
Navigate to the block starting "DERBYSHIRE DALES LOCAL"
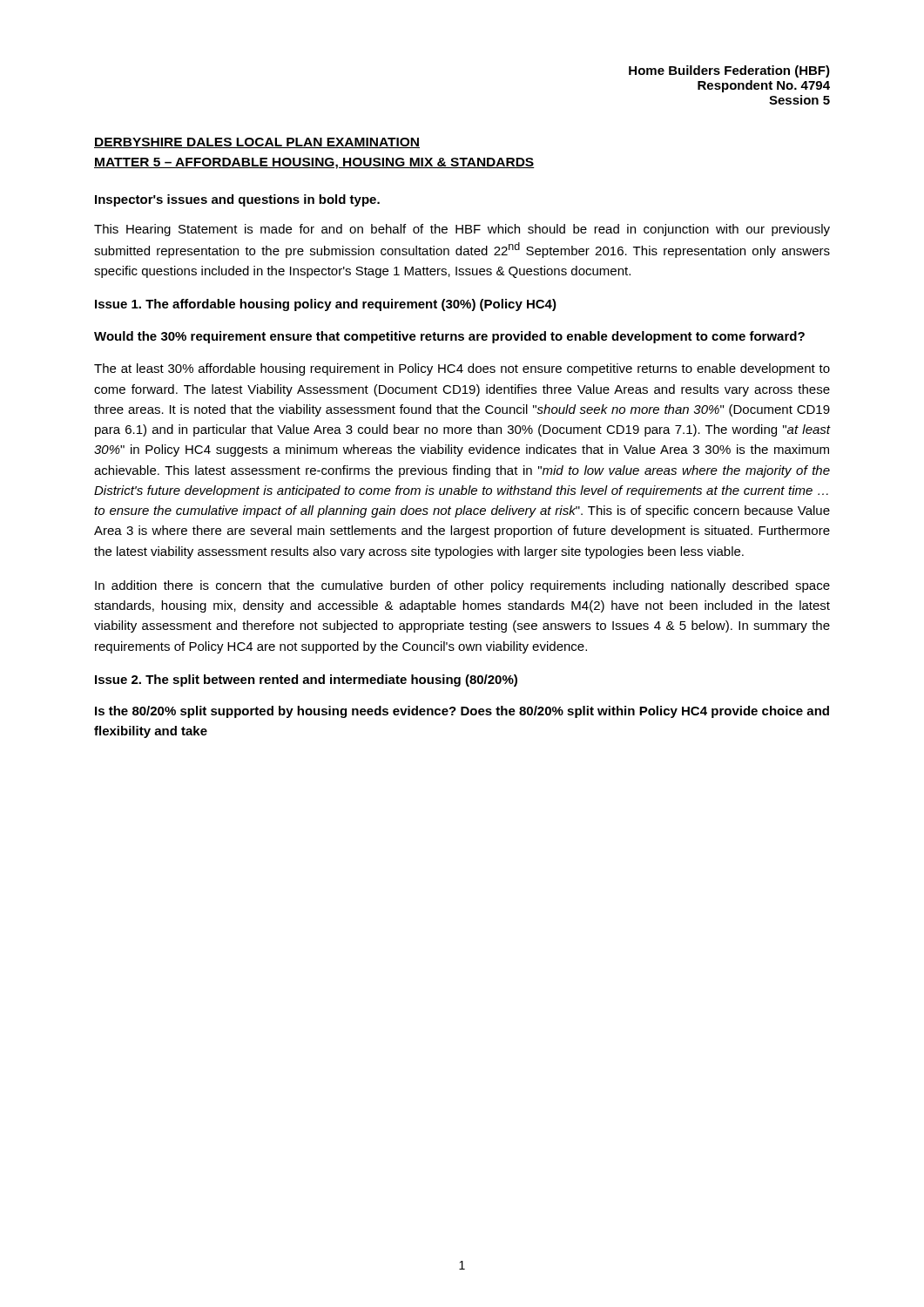pos(462,152)
